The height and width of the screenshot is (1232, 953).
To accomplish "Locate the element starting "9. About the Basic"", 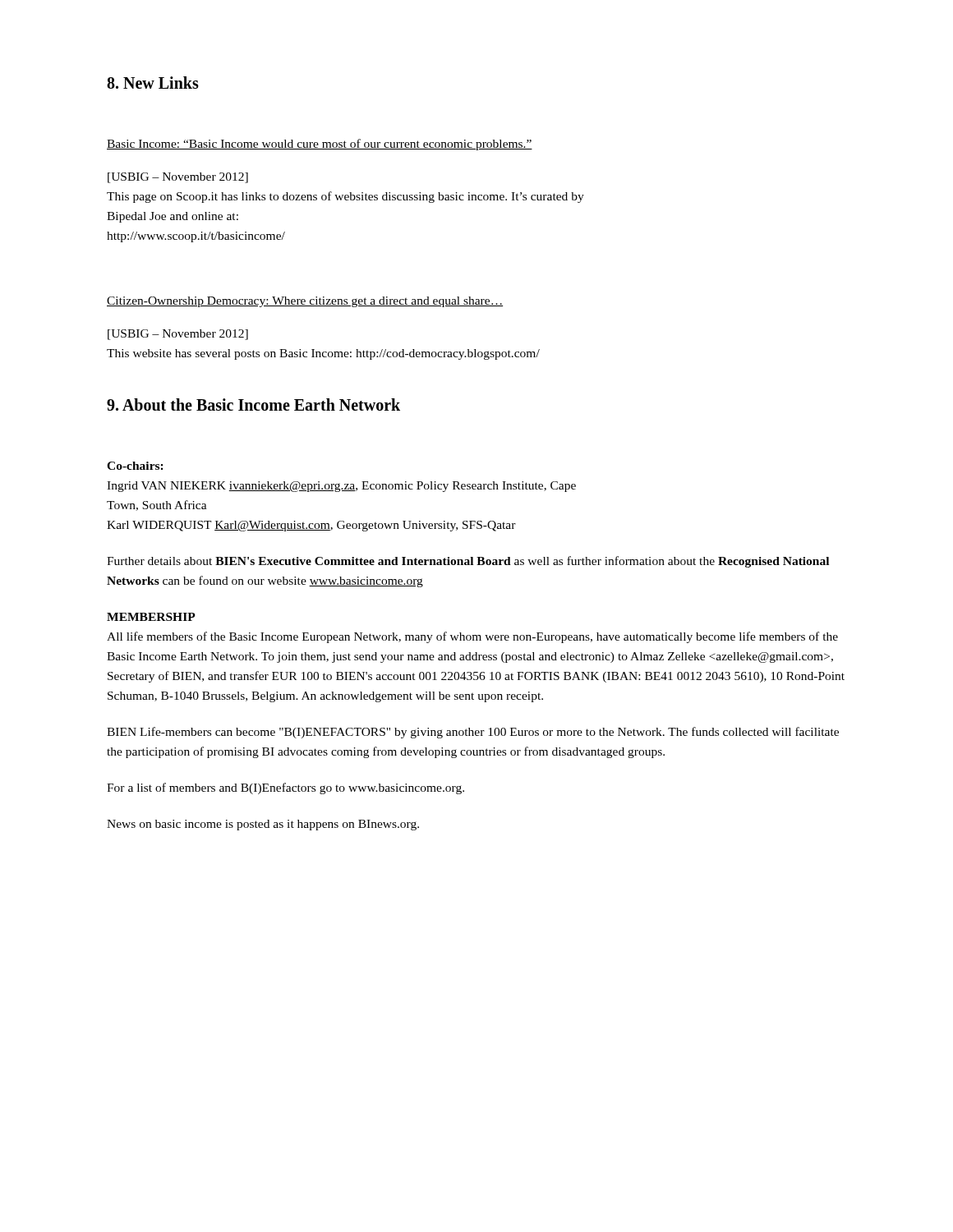I will coord(254,405).
